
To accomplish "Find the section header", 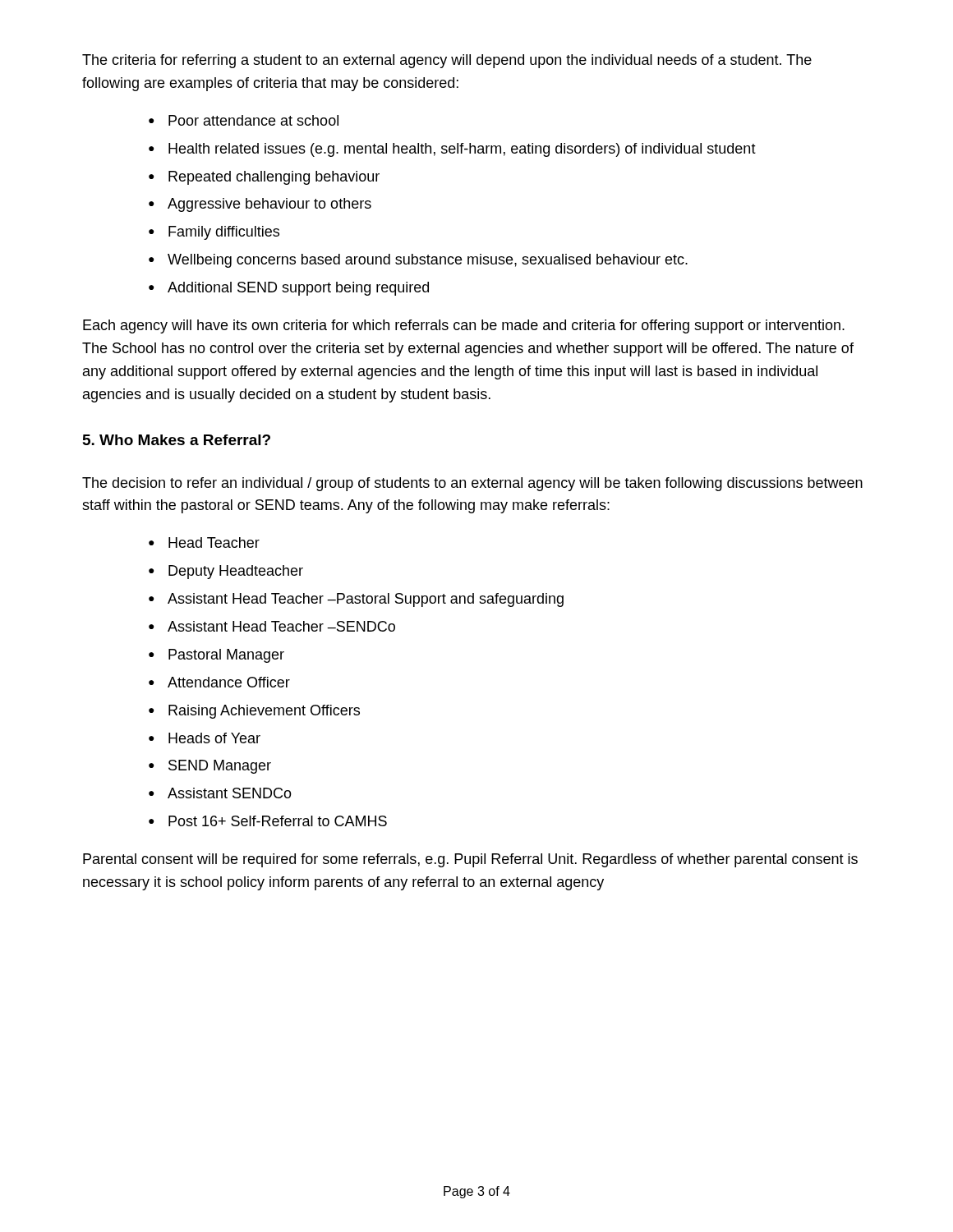I will coord(177,439).
